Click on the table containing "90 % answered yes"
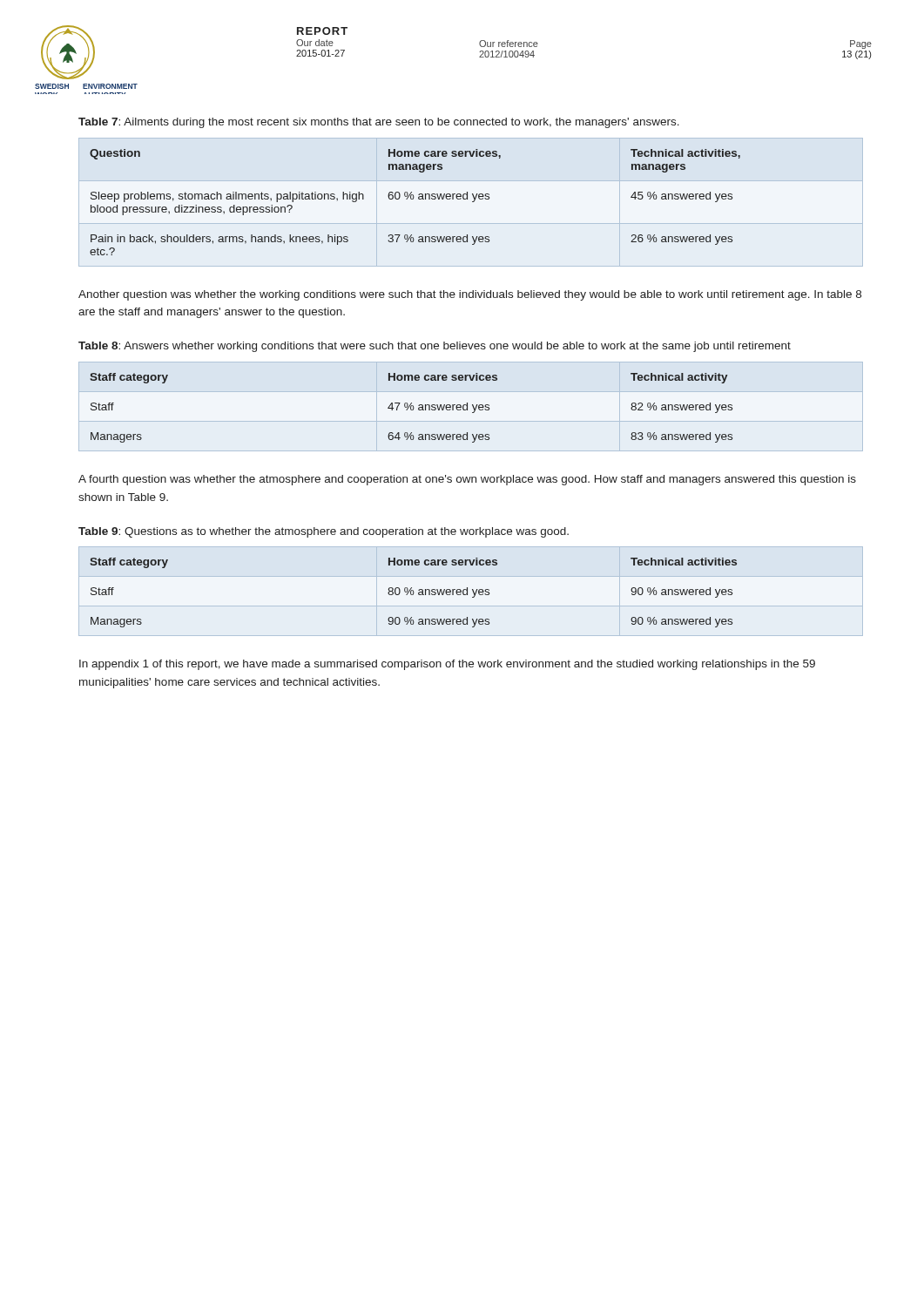The width and height of the screenshot is (924, 1307). click(x=471, y=591)
